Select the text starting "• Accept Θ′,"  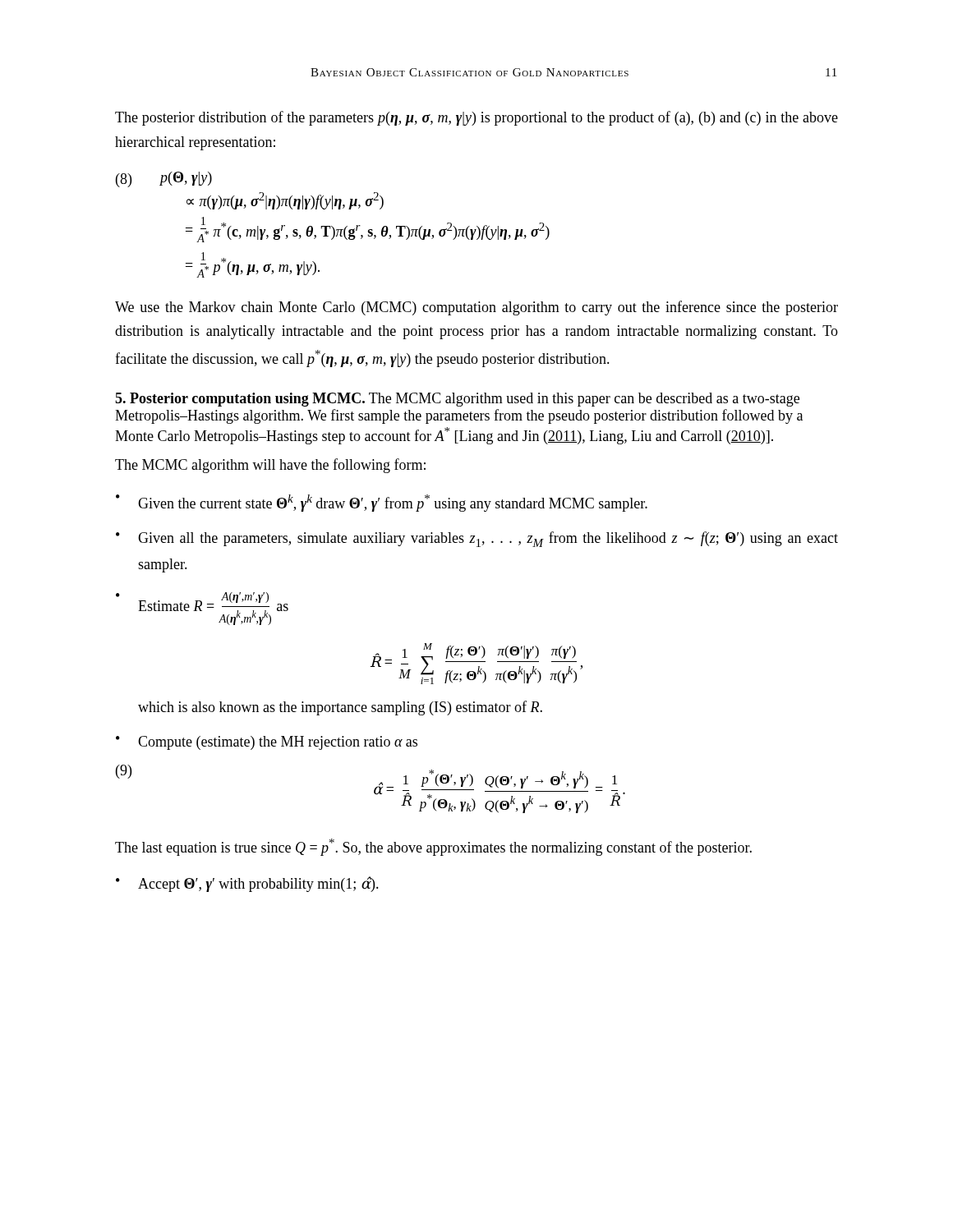tap(247, 884)
